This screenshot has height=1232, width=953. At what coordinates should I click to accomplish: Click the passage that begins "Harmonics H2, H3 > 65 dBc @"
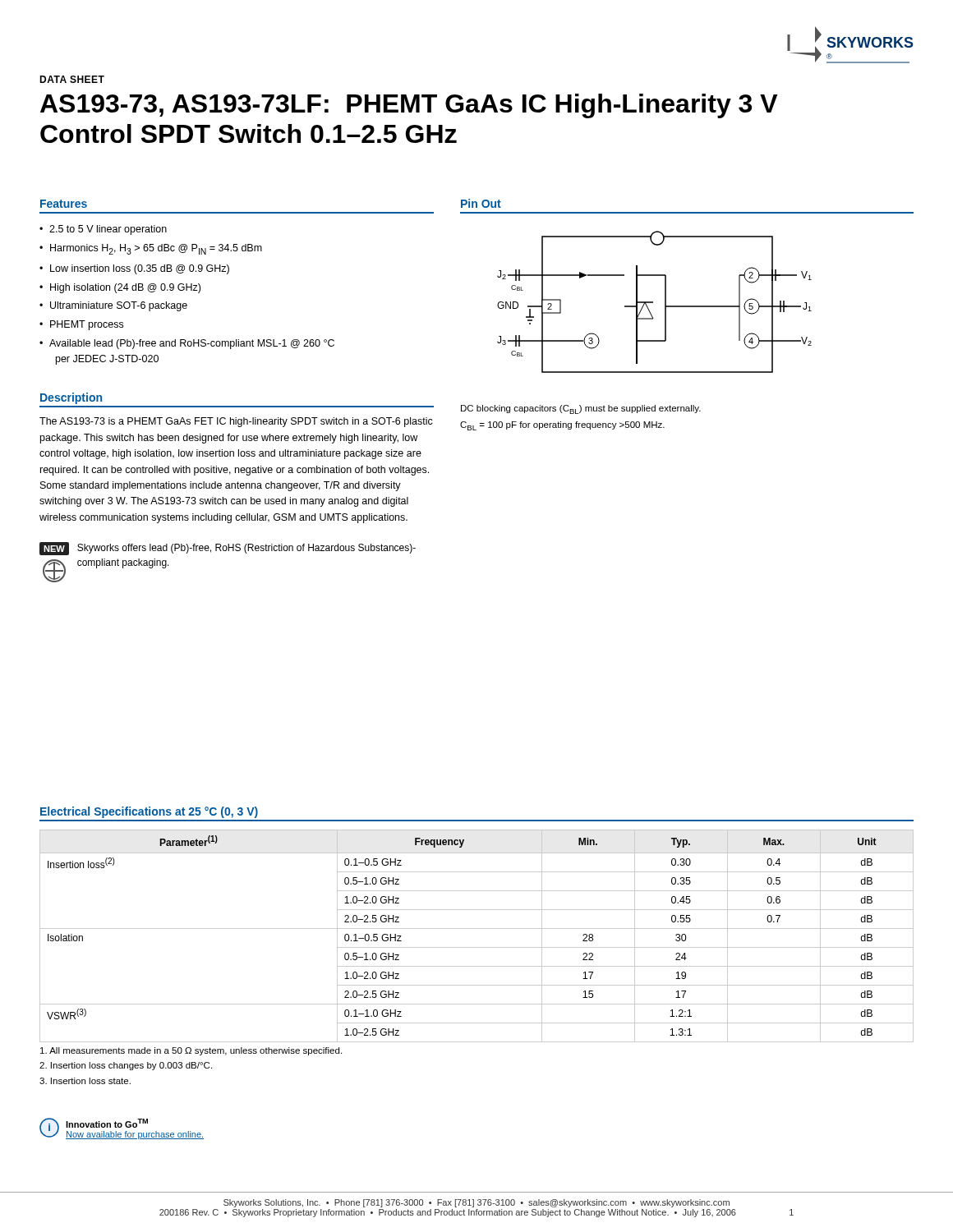coord(156,249)
